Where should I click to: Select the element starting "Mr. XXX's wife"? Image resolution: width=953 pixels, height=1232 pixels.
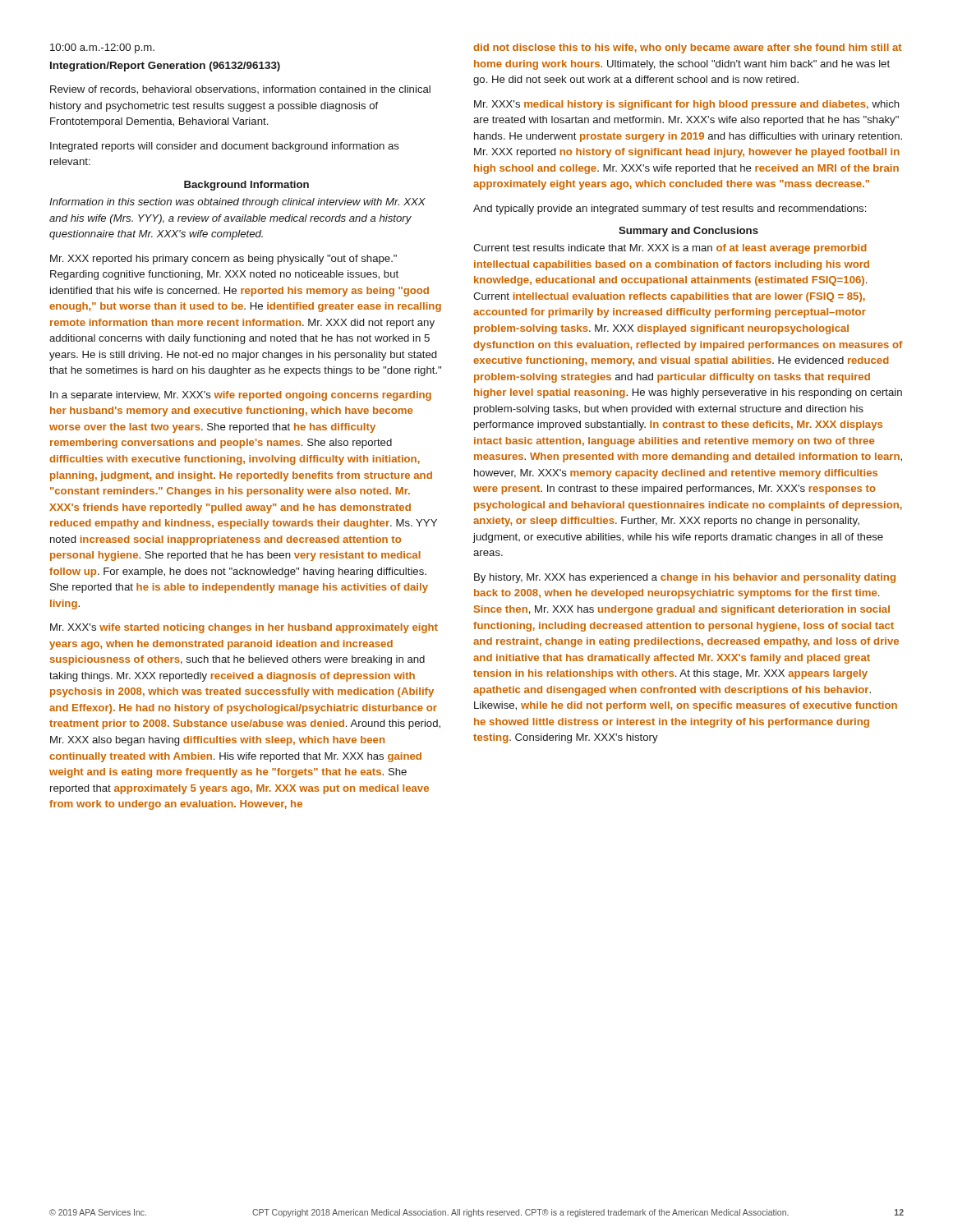pyautogui.click(x=246, y=716)
